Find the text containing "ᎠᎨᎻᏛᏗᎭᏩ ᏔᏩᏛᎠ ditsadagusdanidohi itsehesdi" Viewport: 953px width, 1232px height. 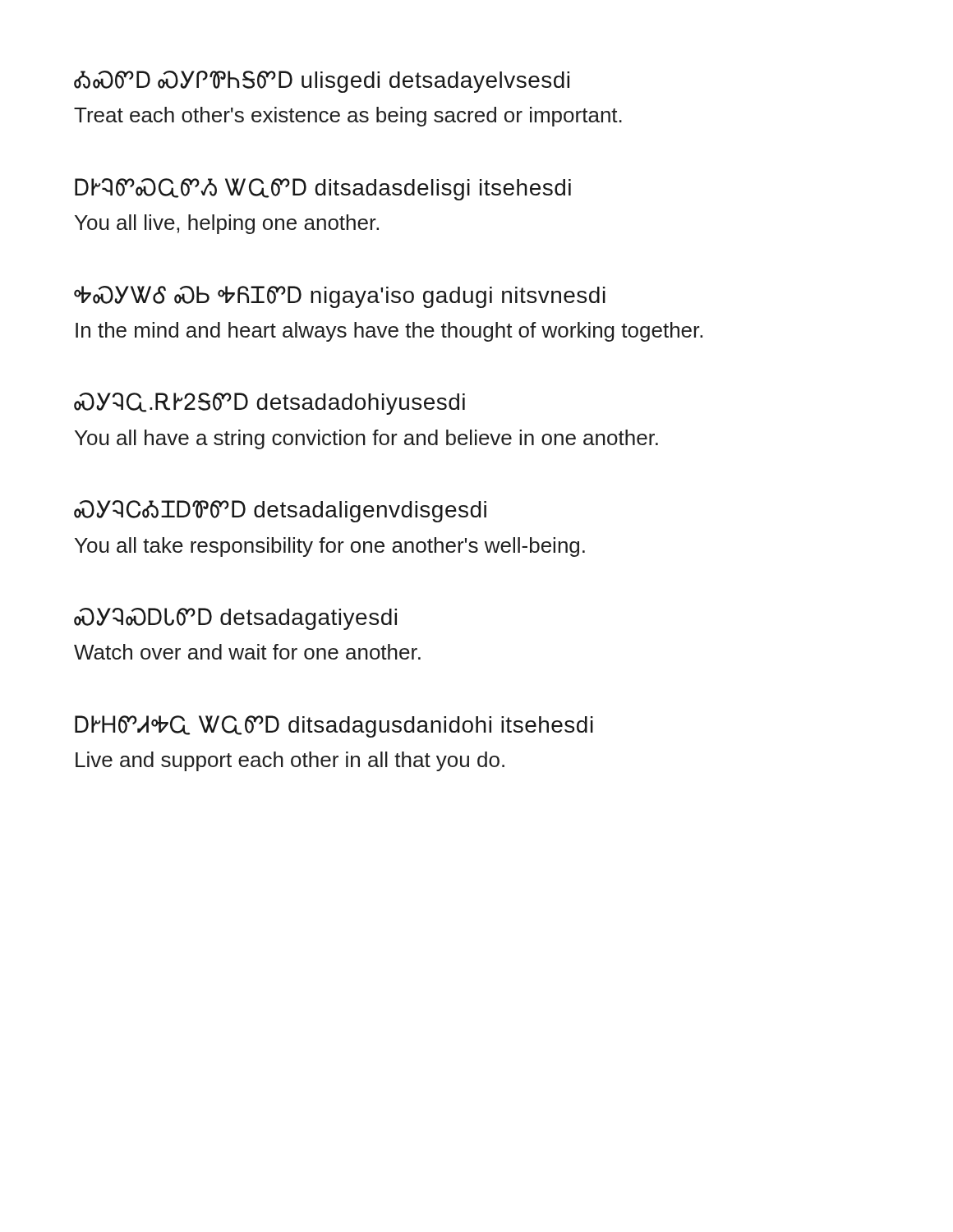tap(334, 725)
